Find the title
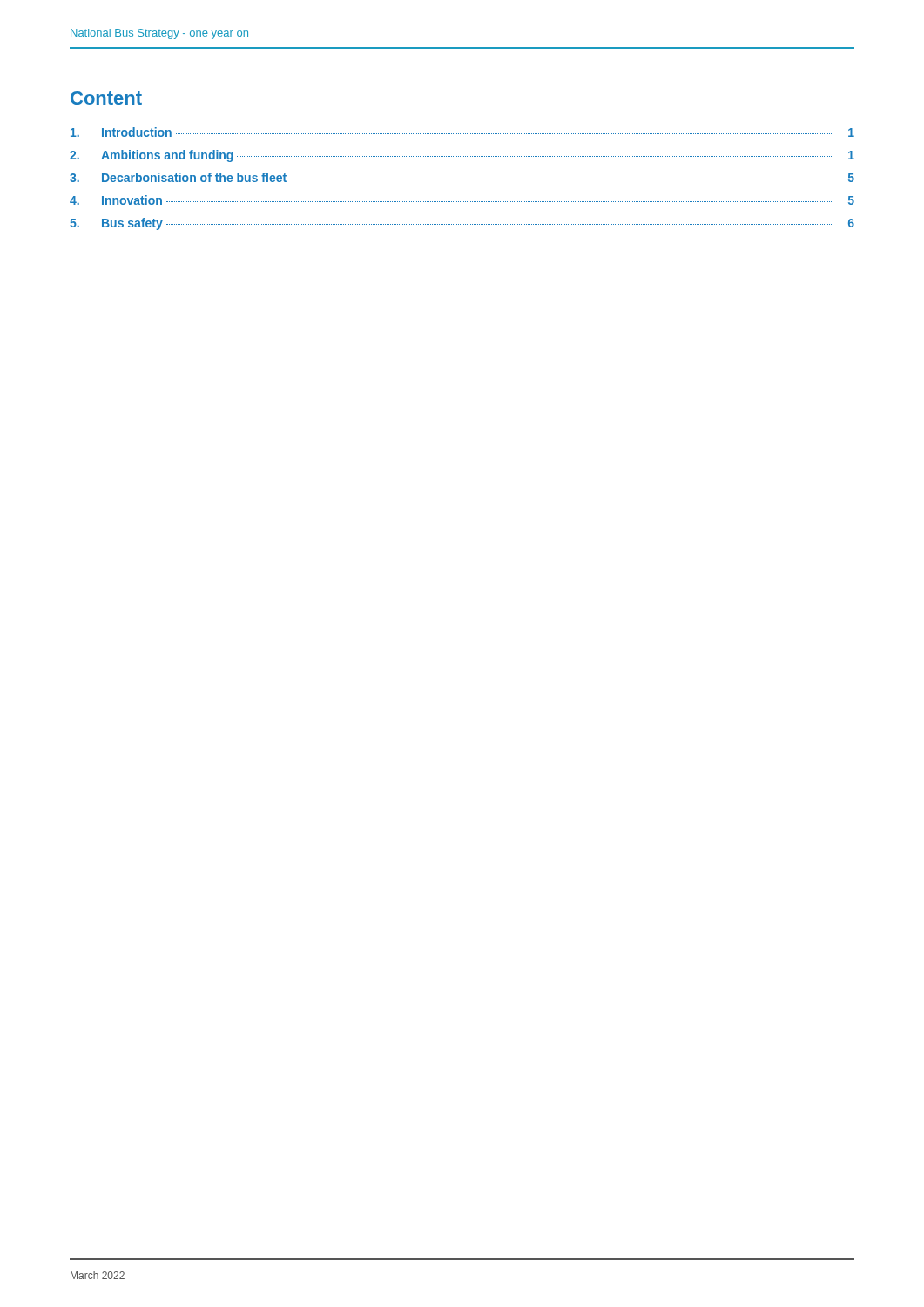Image resolution: width=924 pixels, height=1307 pixels. pos(106,98)
